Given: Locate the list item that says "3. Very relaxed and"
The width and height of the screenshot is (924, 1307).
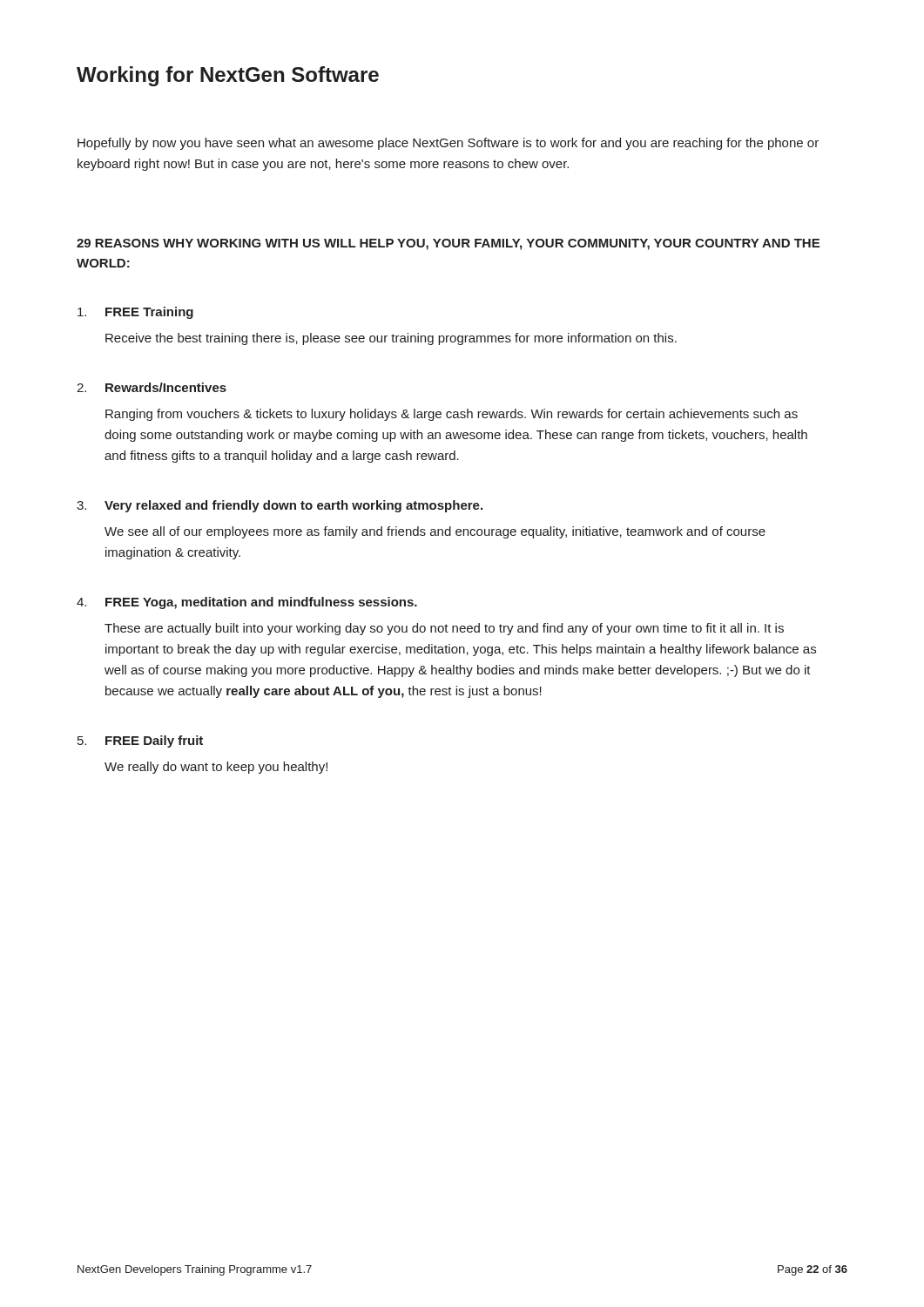Looking at the screenshot, I should click(451, 530).
